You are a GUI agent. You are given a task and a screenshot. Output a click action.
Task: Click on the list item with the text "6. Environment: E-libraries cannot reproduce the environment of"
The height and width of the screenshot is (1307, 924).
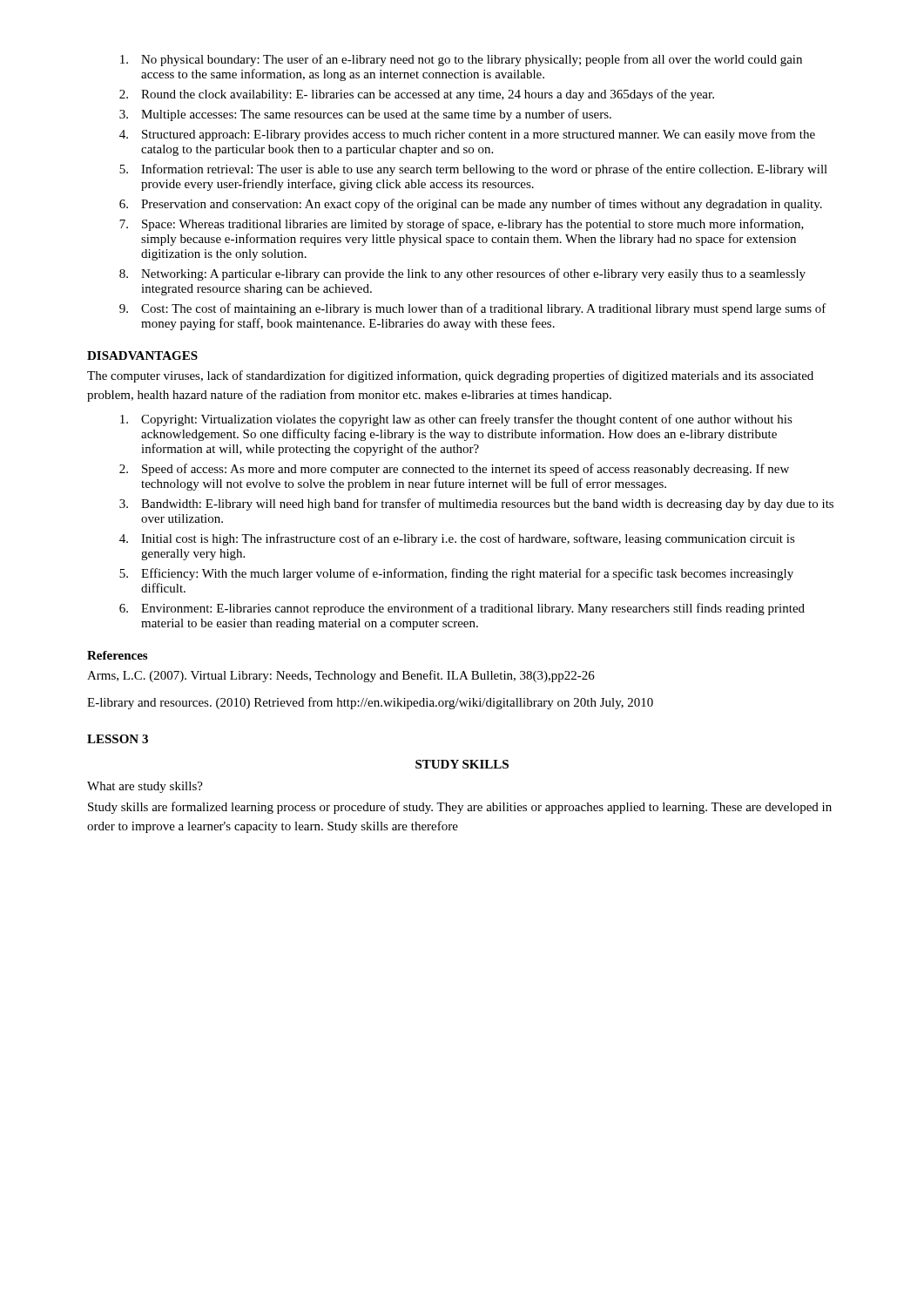tap(462, 616)
